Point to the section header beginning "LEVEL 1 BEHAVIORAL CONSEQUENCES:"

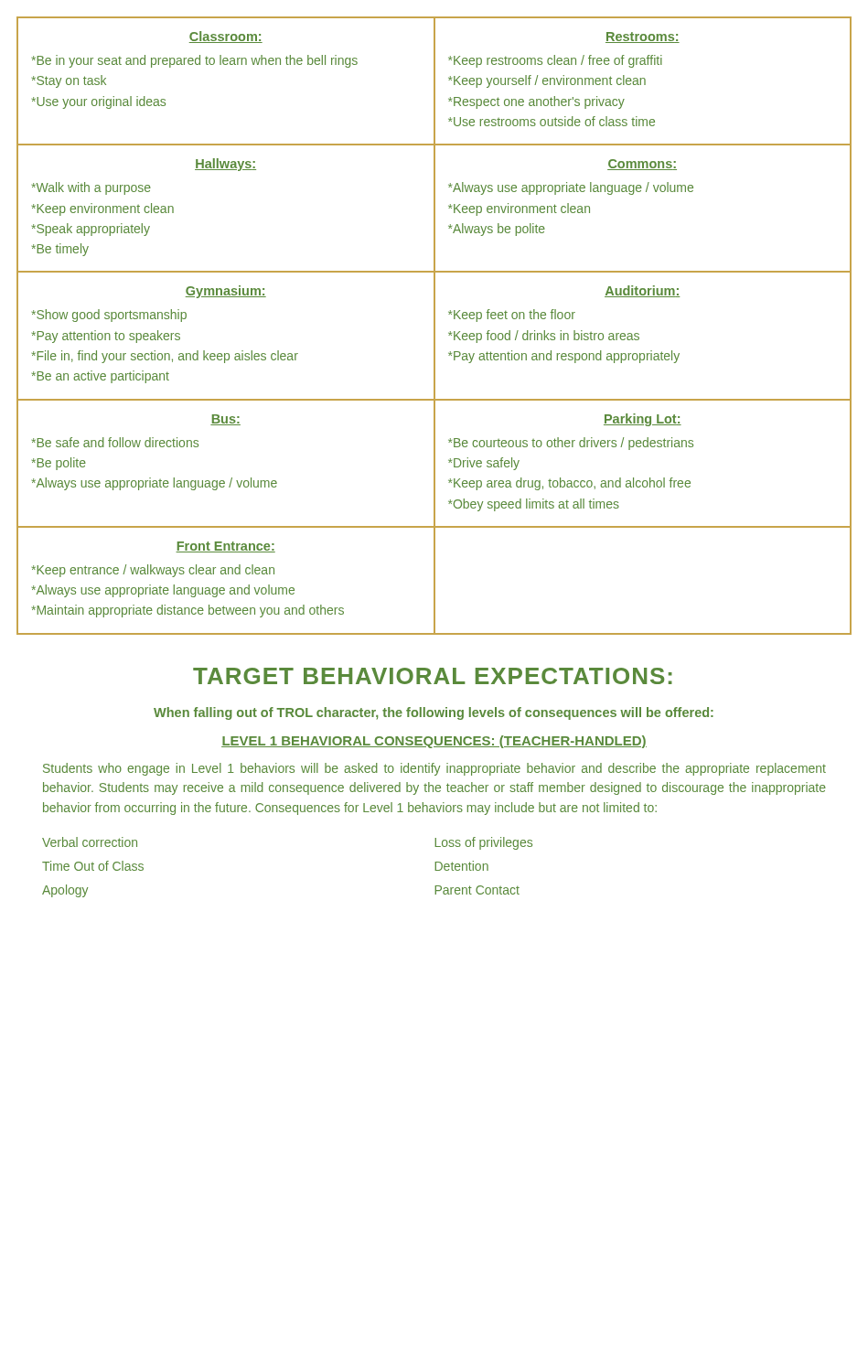coord(434,740)
